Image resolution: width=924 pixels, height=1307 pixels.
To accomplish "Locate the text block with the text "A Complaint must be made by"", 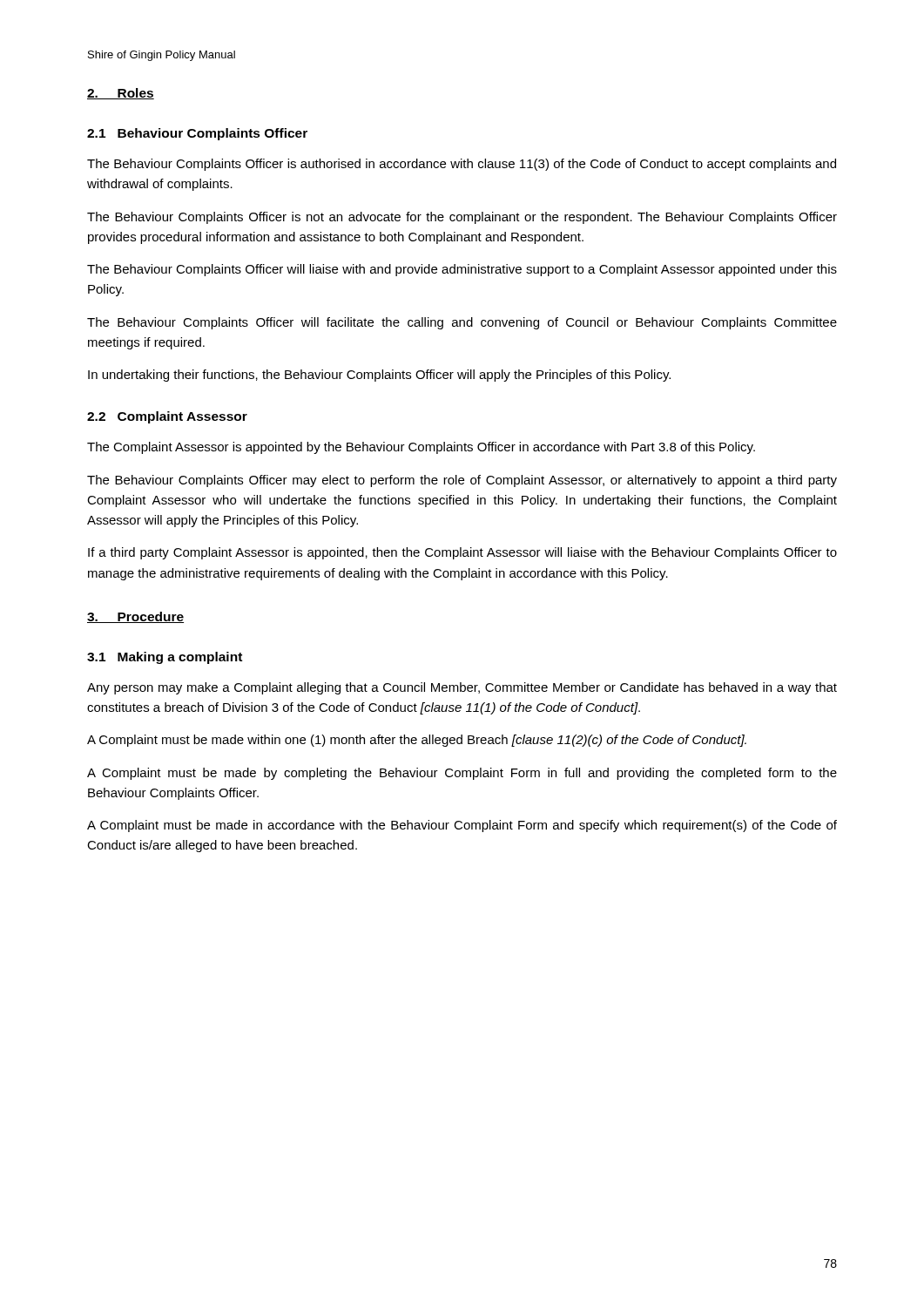I will [x=462, y=782].
